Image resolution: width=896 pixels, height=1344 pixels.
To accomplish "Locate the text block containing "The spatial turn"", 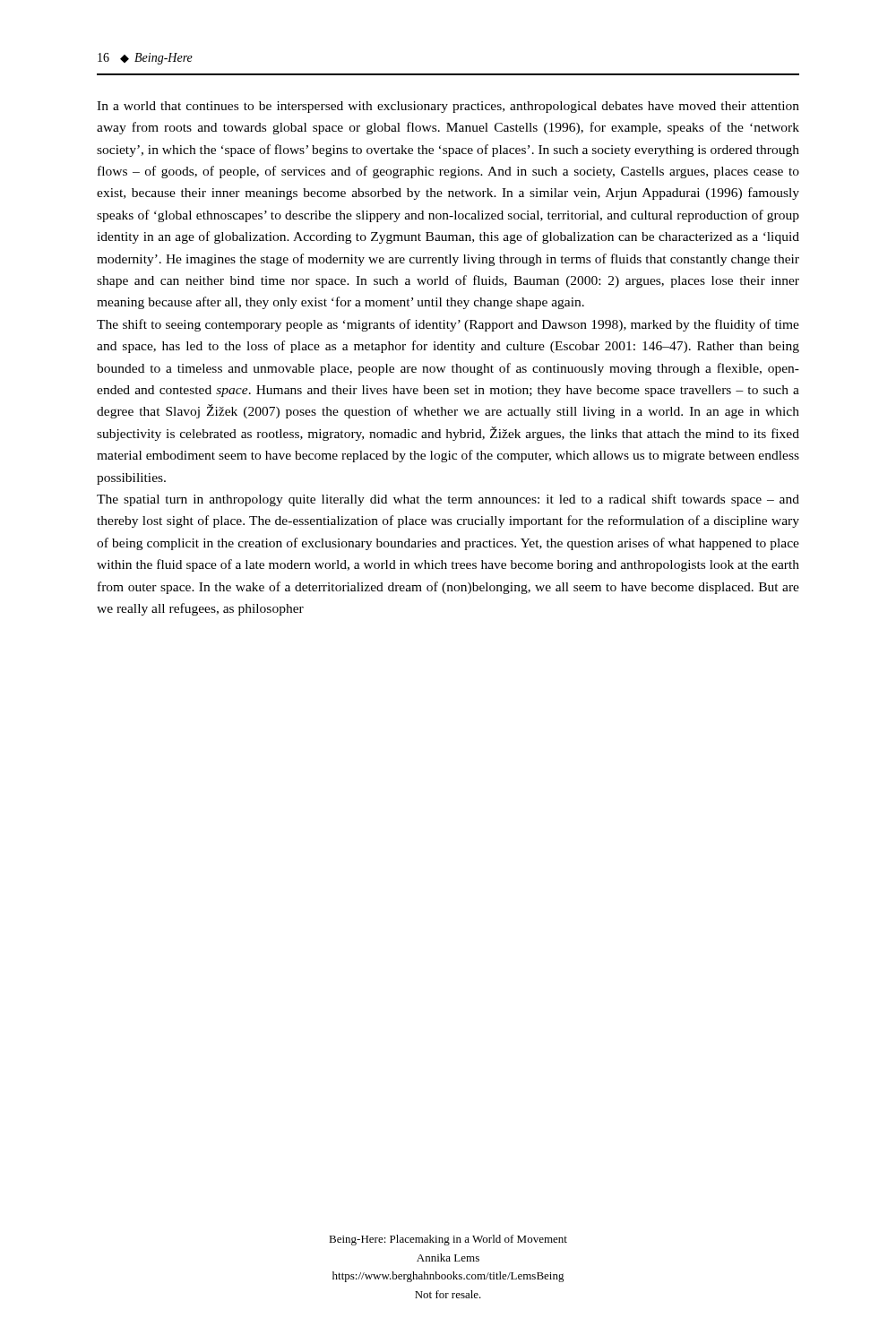I will [448, 554].
